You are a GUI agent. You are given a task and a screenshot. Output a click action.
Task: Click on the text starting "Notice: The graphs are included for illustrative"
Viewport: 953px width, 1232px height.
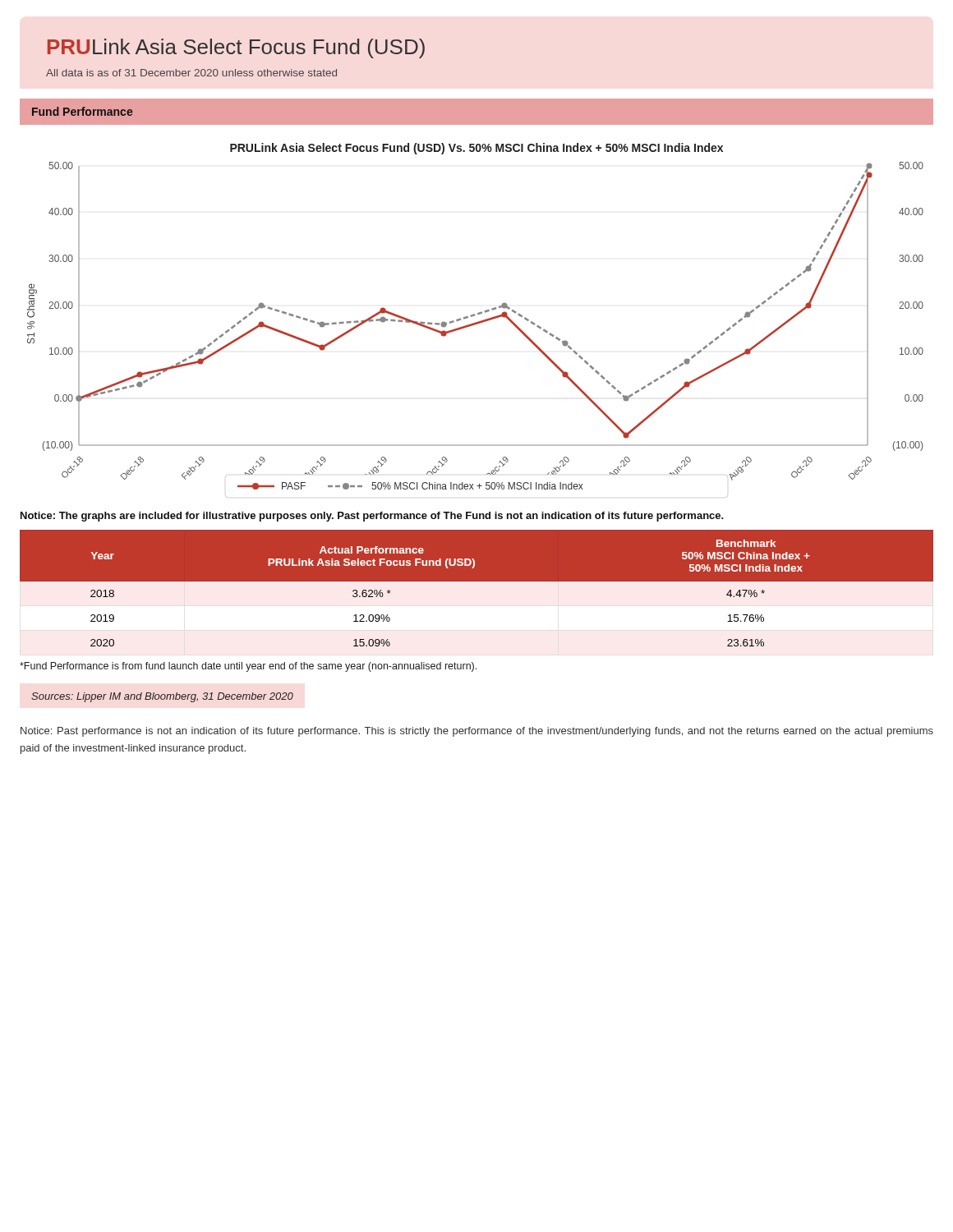(x=372, y=515)
